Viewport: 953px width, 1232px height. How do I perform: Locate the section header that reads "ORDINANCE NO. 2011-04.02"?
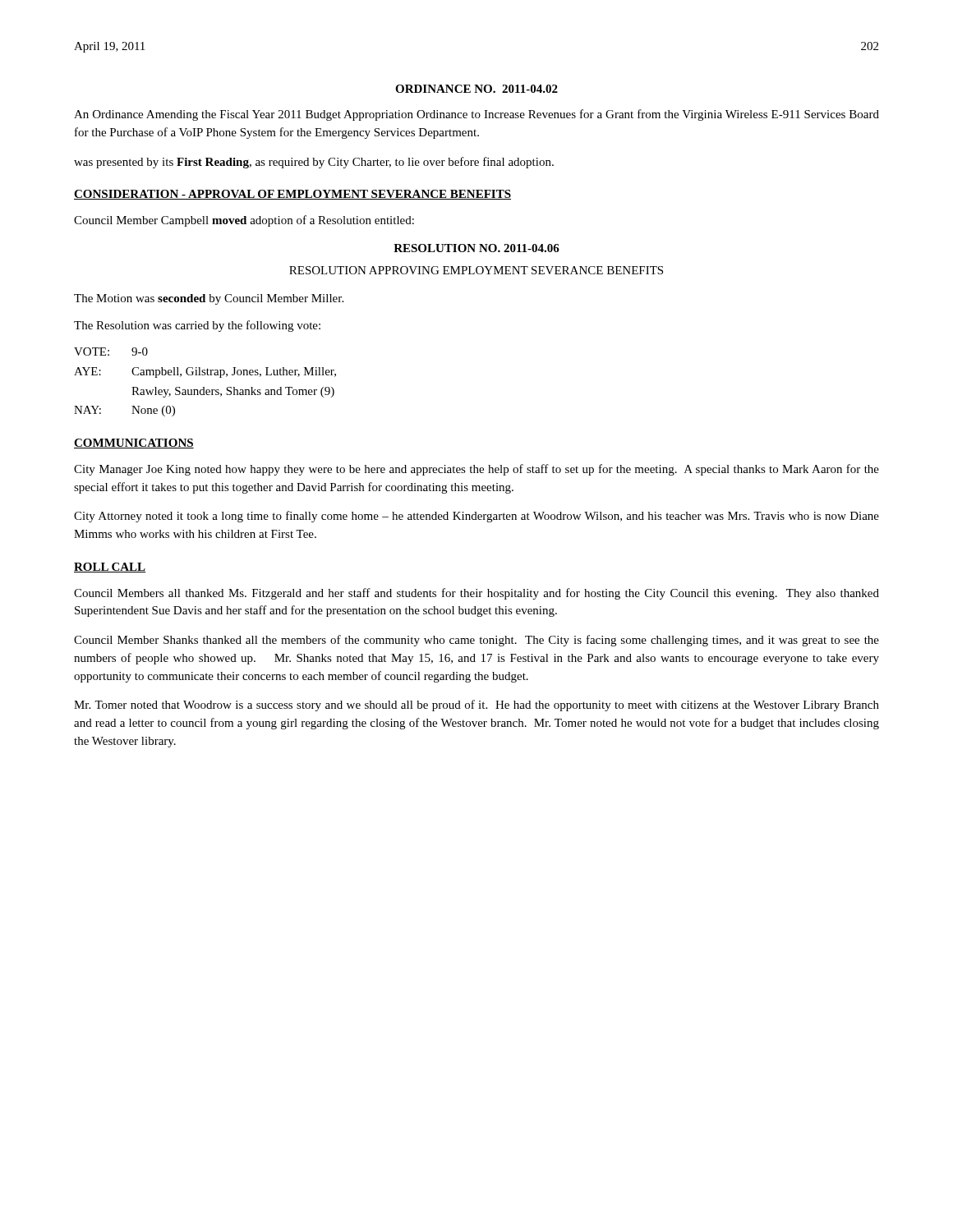pos(476,89)
